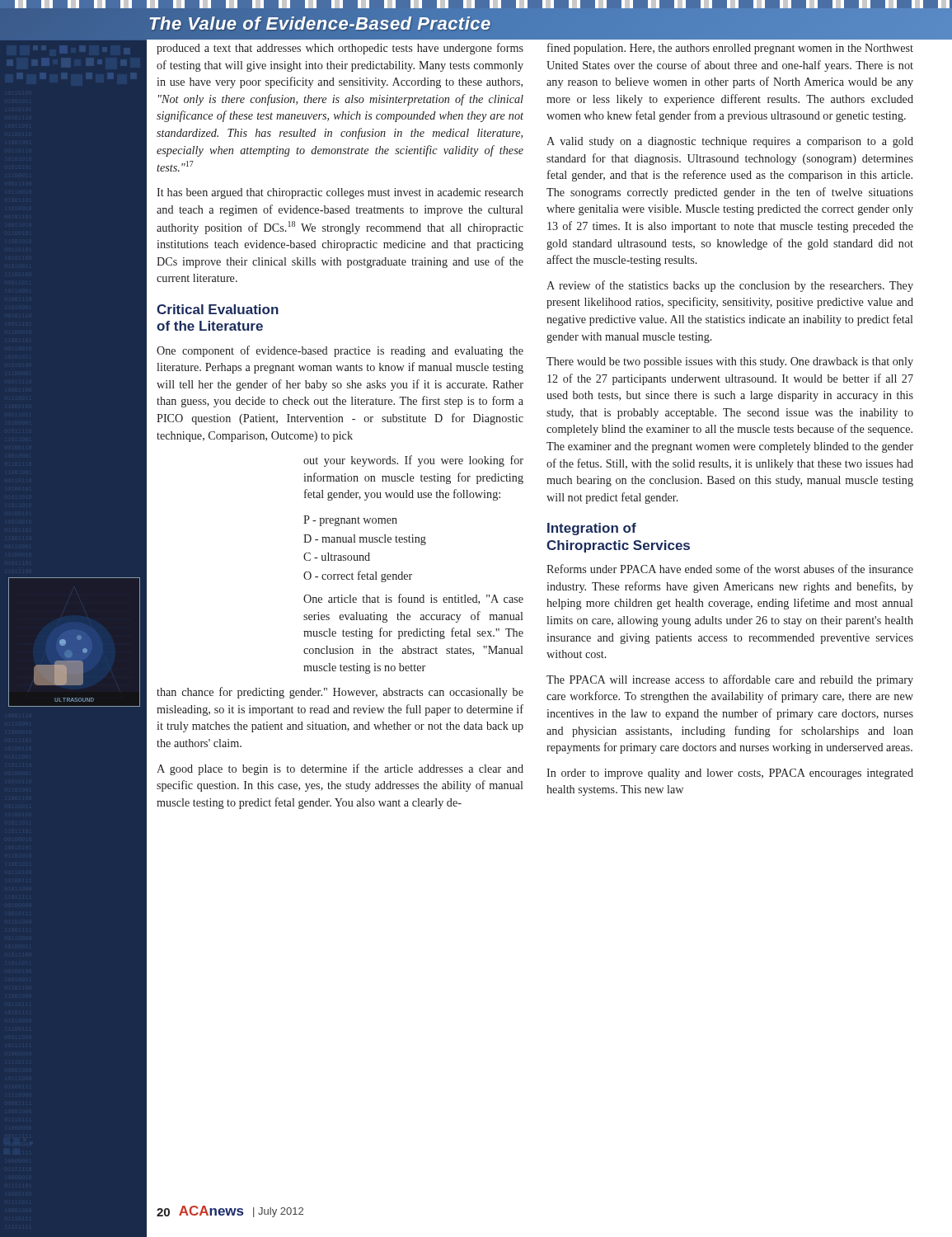Viewport: 952px width, 1237px height.
Task: Click on the list item containing "O - correct fetal gender"
Action: [413, 576]
